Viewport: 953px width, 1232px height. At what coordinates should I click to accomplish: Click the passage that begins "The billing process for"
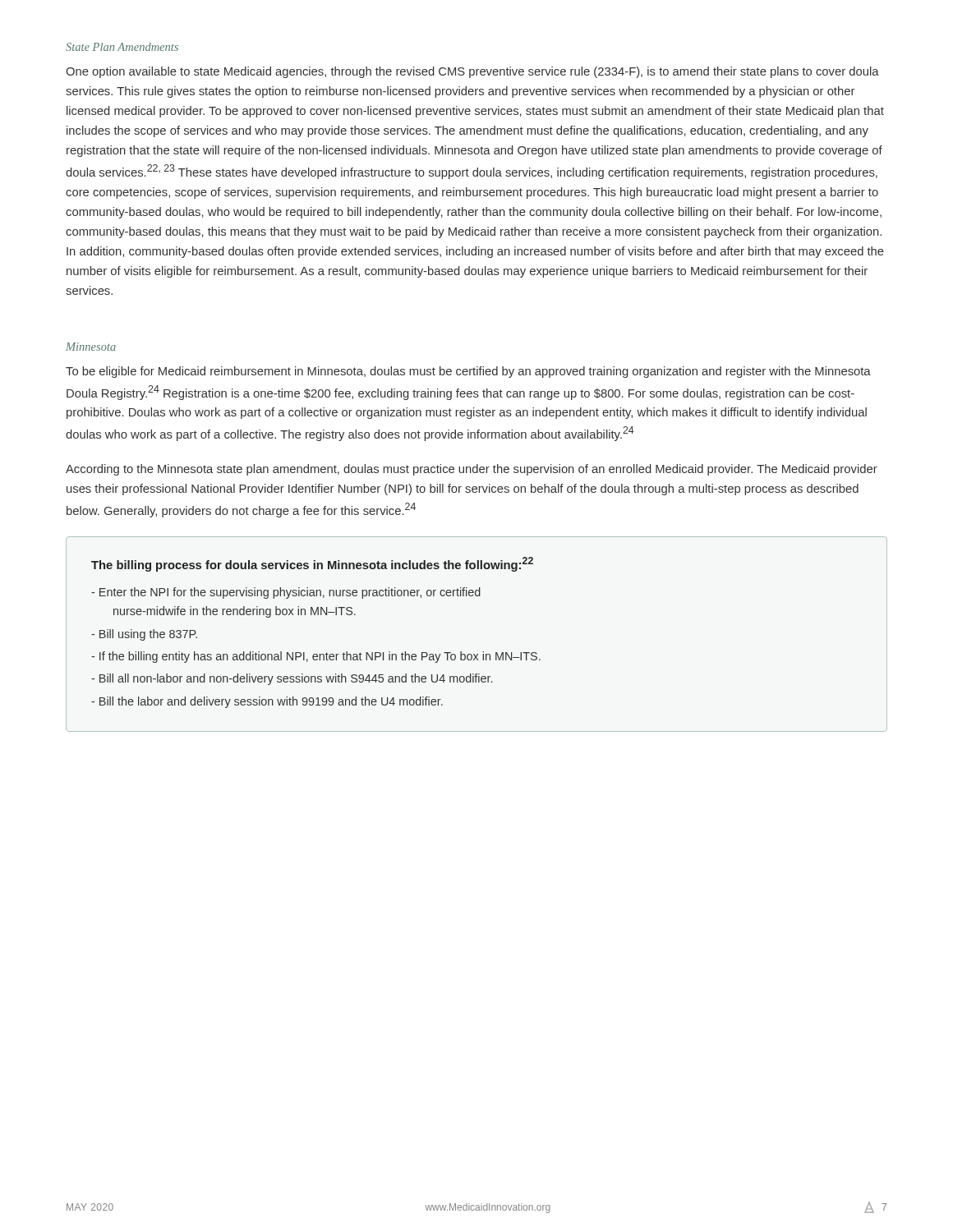[x=312, y=563]
